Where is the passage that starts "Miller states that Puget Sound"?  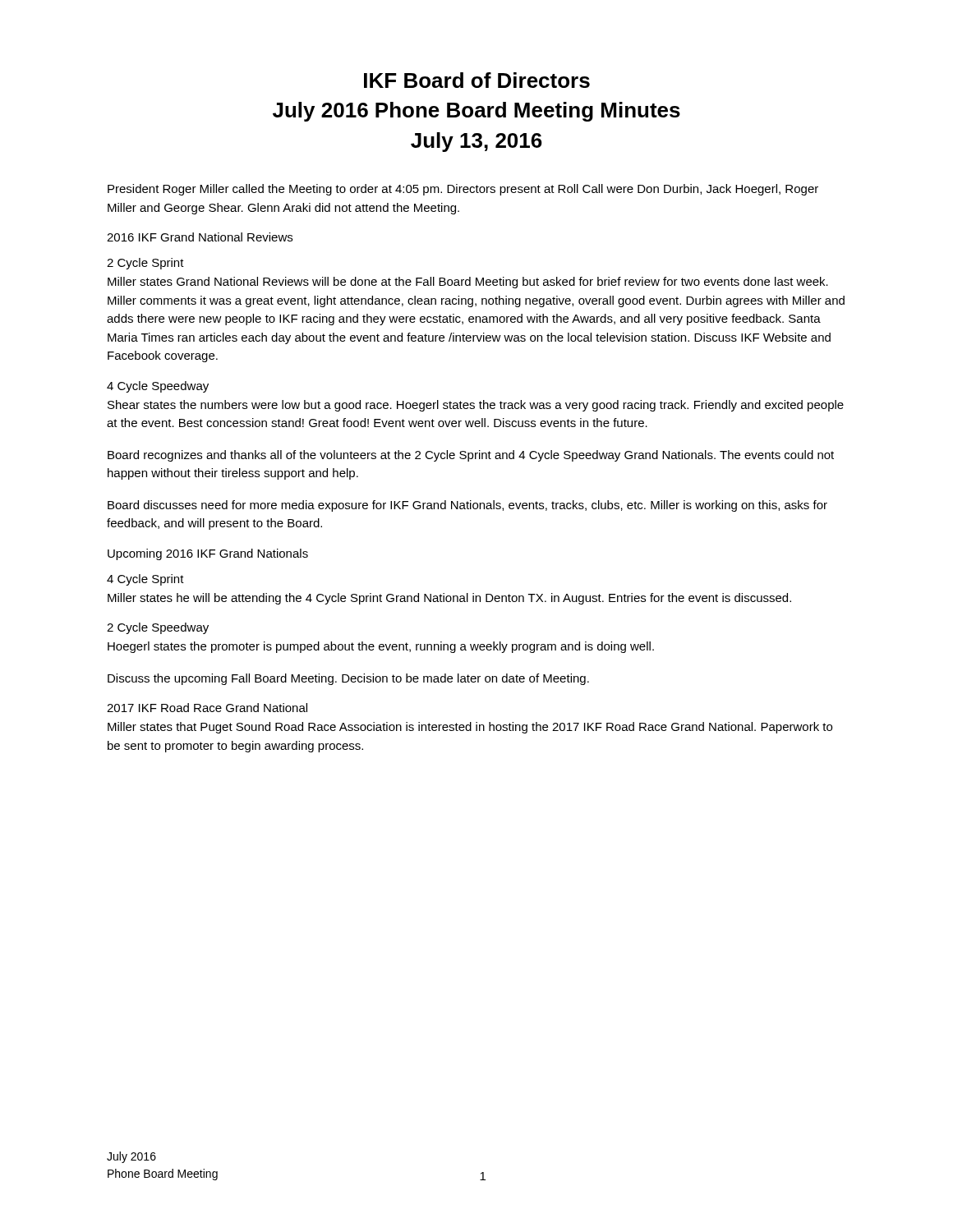pos(470,736)
